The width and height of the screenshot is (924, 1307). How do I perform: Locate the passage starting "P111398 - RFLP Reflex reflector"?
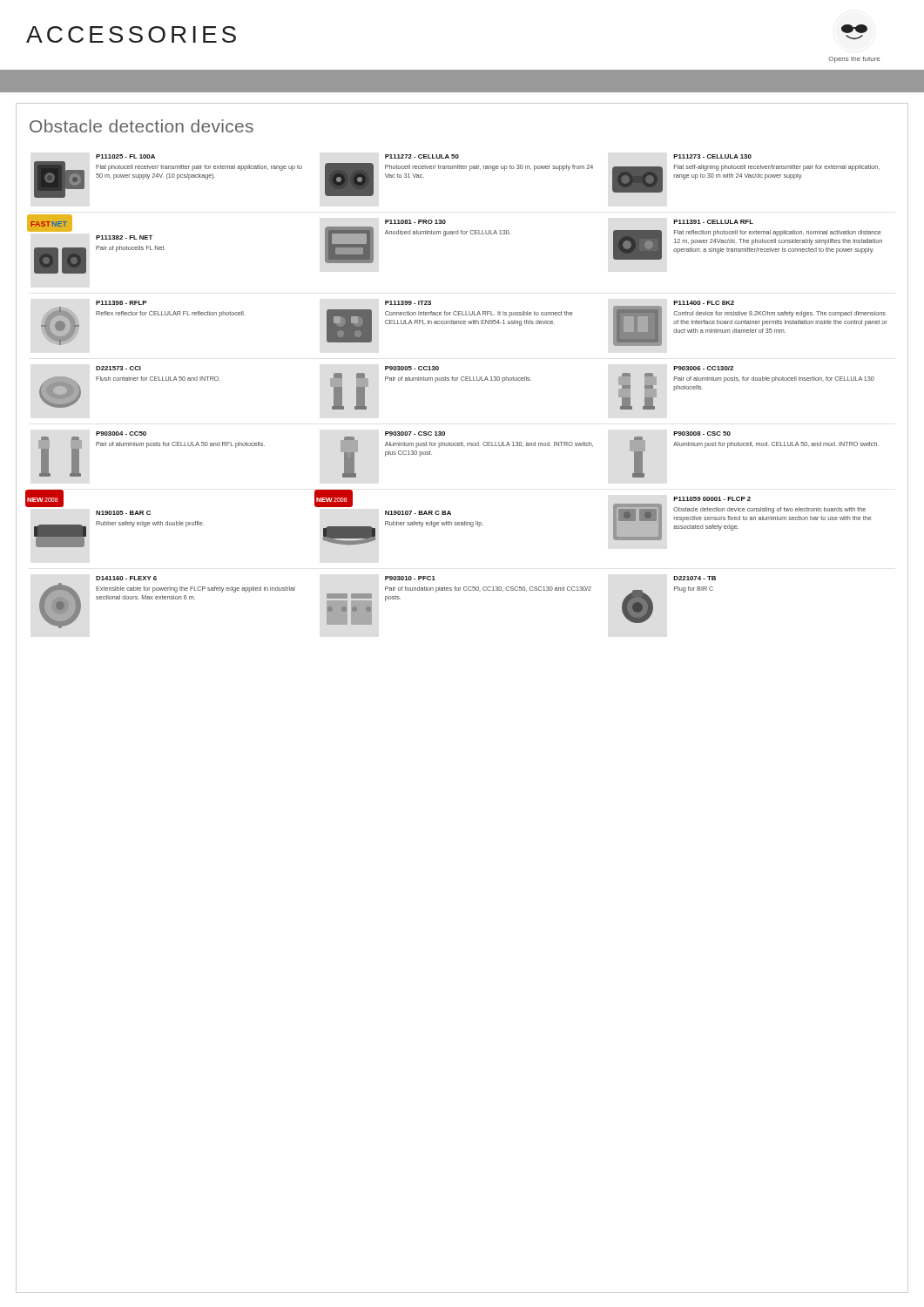171,326
